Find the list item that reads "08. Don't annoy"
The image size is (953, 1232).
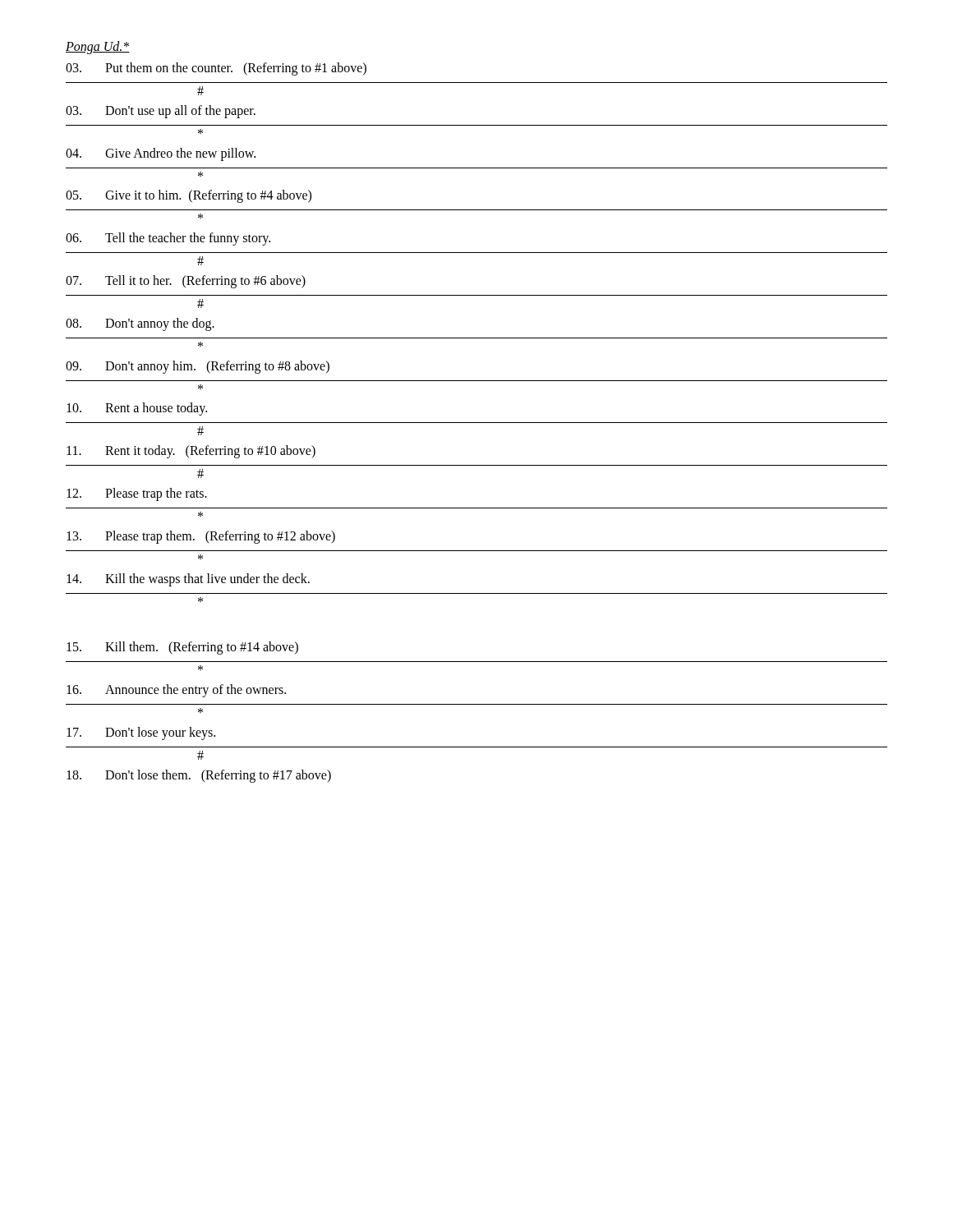pyautogui.click(x=140, y=324)
